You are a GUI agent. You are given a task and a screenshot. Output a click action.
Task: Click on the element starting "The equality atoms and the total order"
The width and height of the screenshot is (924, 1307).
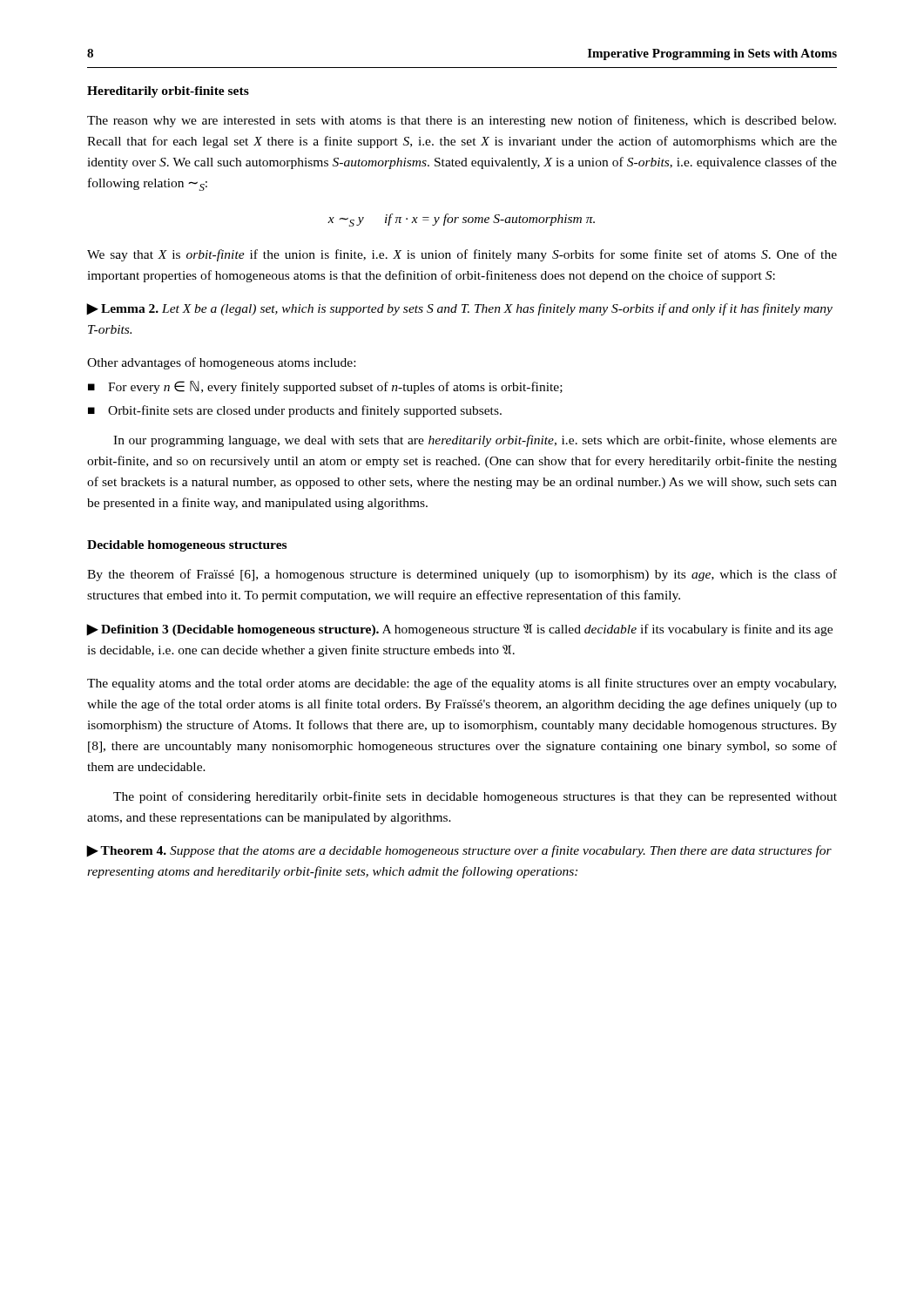click(462, 724)
